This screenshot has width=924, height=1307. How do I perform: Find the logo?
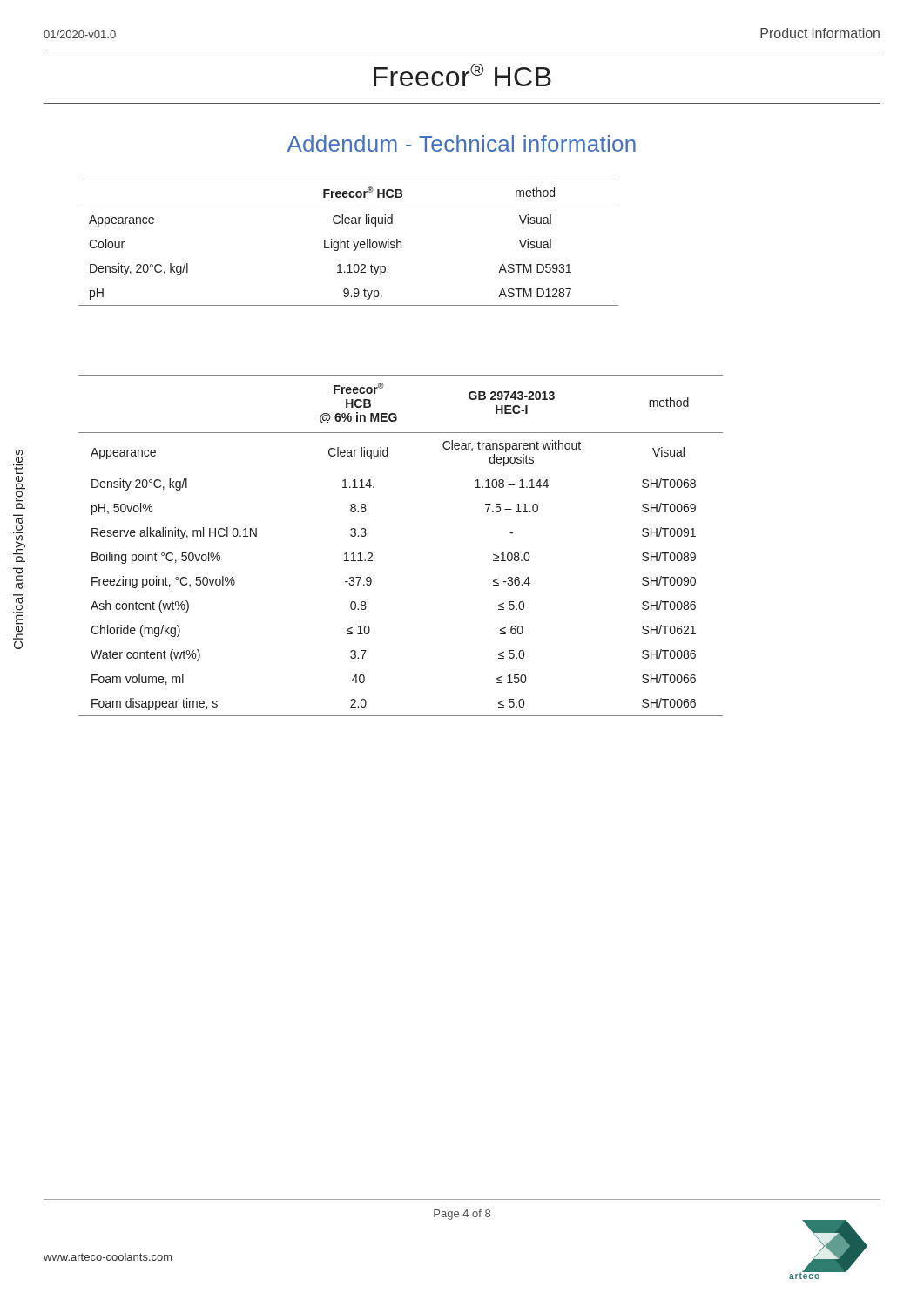833,1246
